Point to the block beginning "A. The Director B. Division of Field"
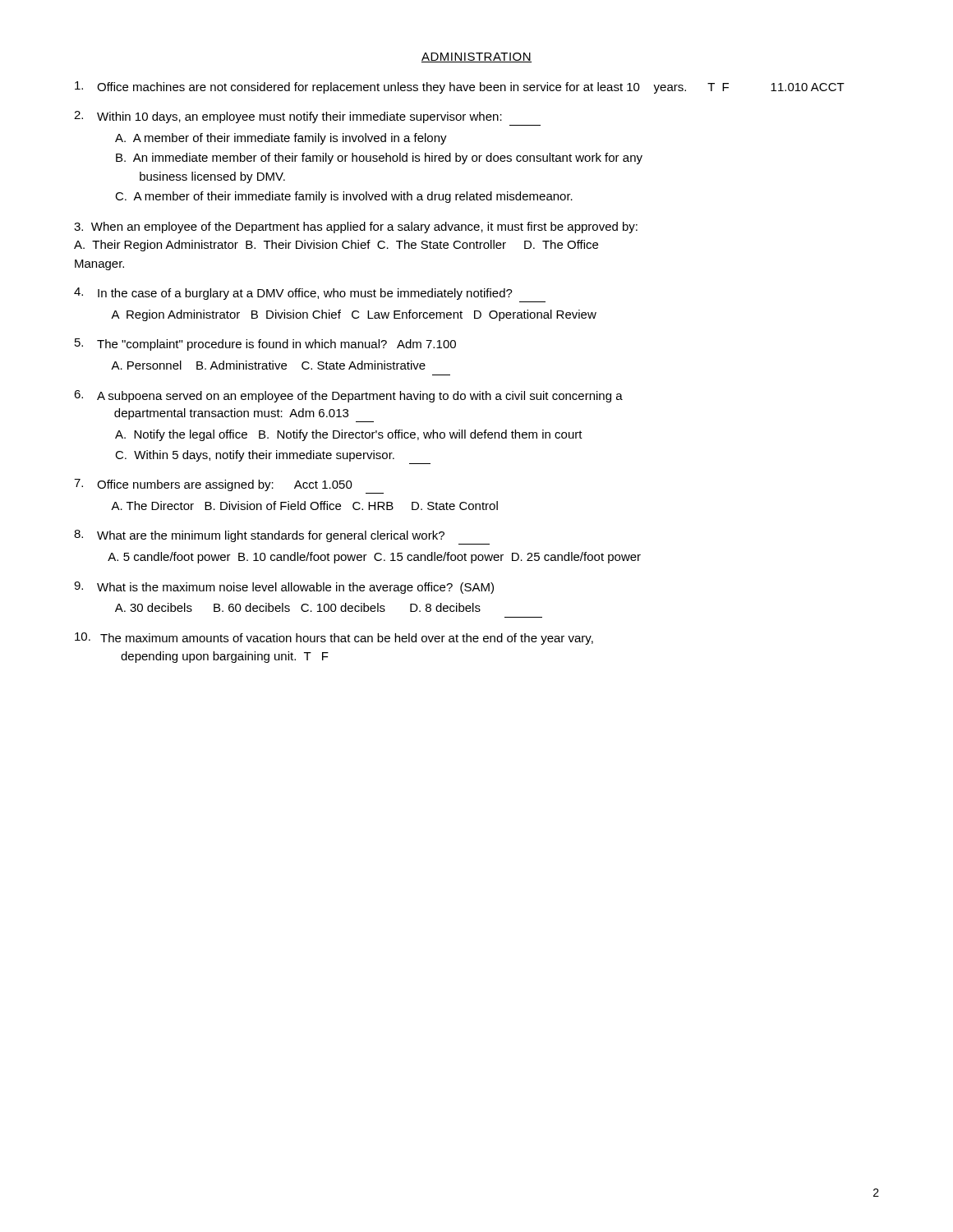This screenshot has height=1232, width=953. [x=302, y=505]
